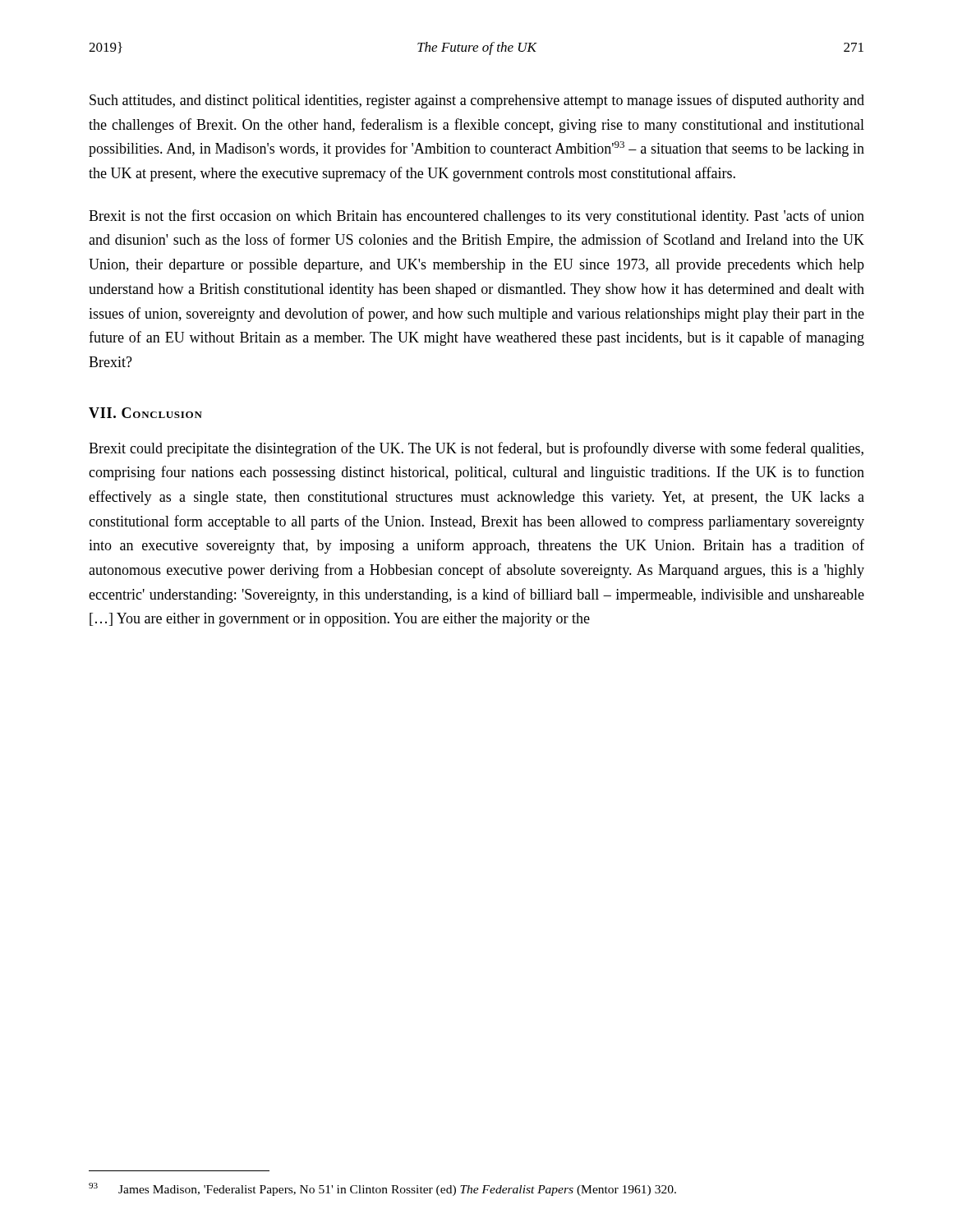Find the element starting "93 James Madison, 'Federalist Papers,"
Viewport: 953px width, 1232px height.
[x=383, y=1189]
